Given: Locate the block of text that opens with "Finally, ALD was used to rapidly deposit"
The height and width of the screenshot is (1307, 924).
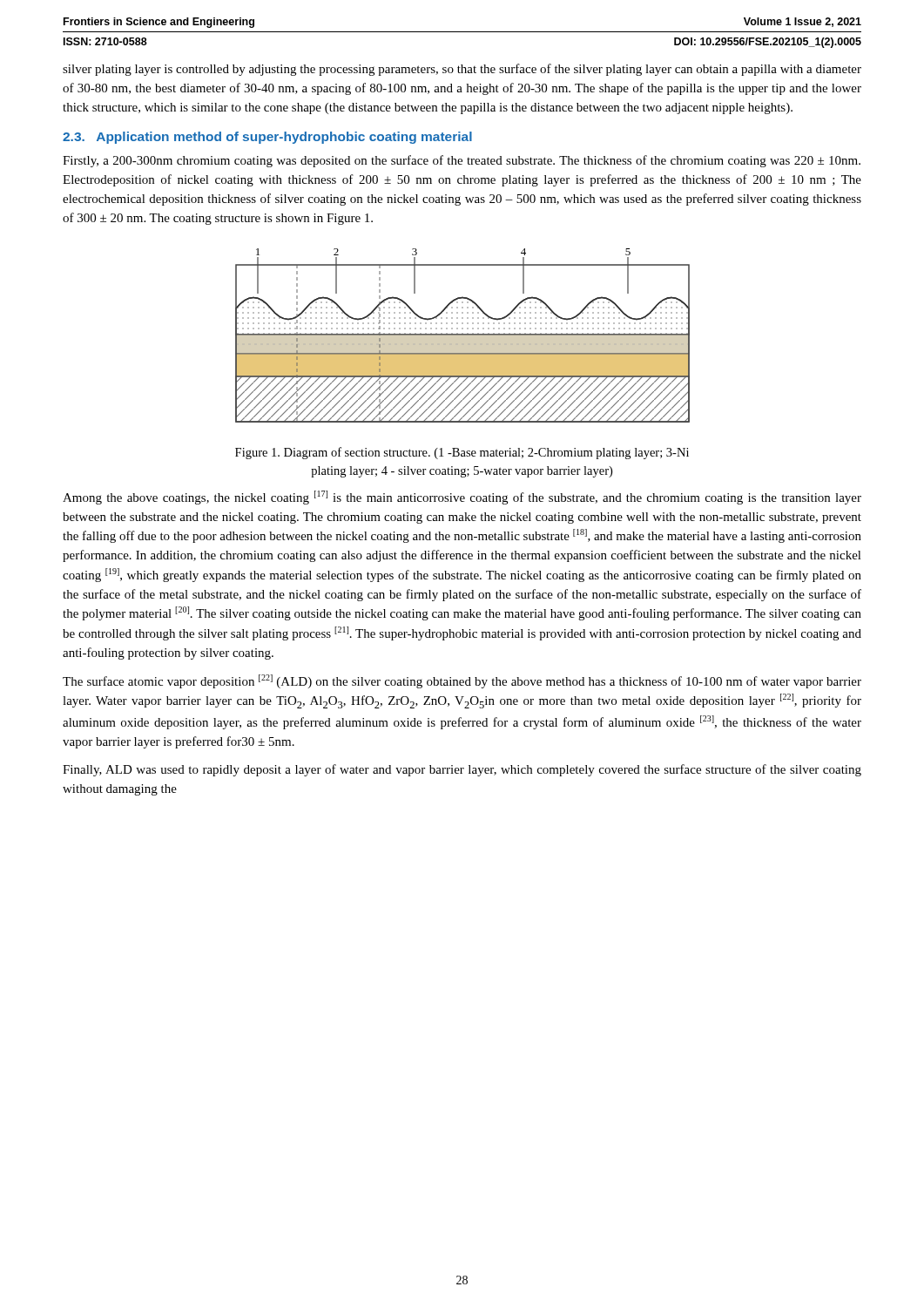Looking at the screenshot, I should click(x=462, y=779).
